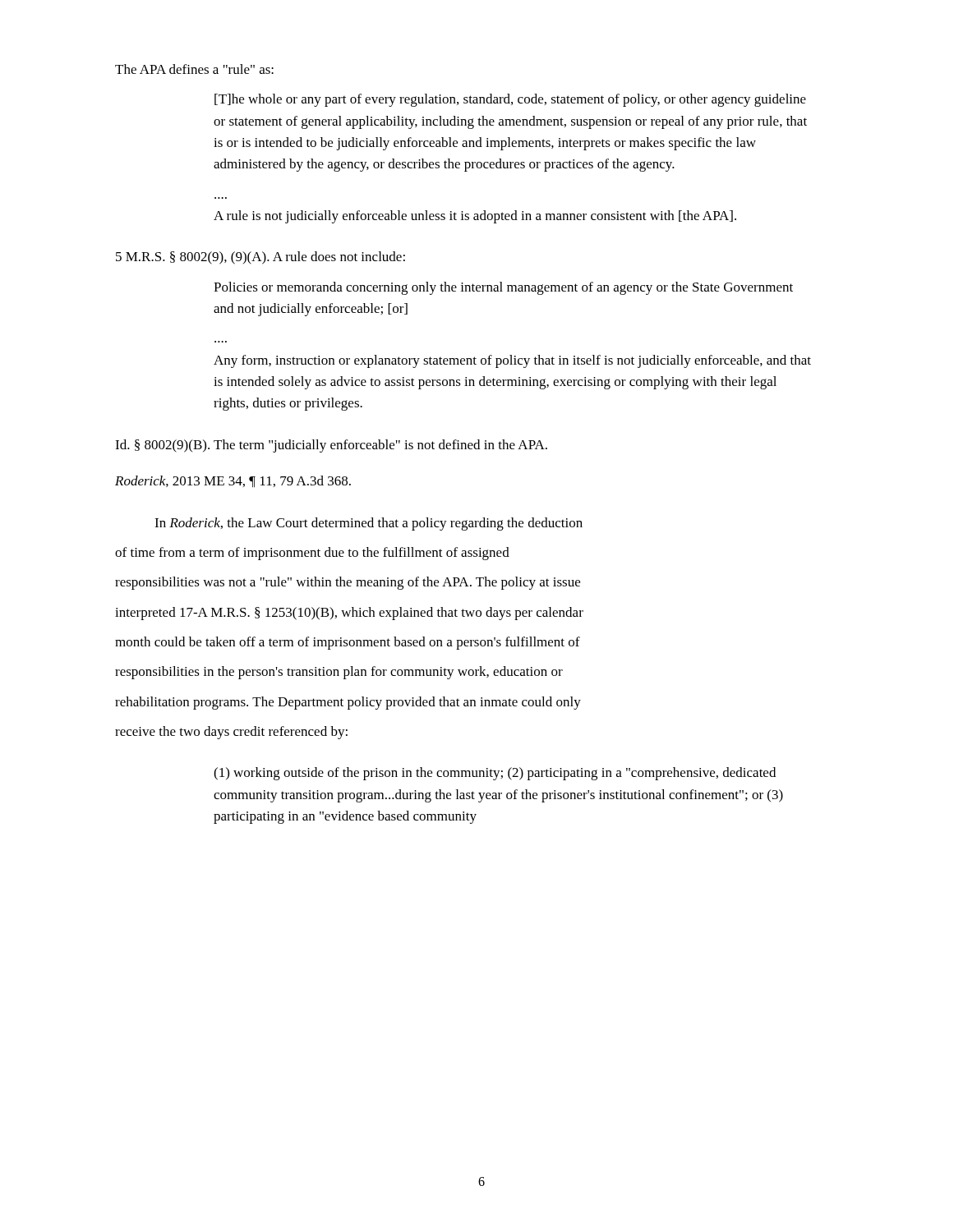Click the passage that begins "The APA defines a"

(x=194, y=69)
